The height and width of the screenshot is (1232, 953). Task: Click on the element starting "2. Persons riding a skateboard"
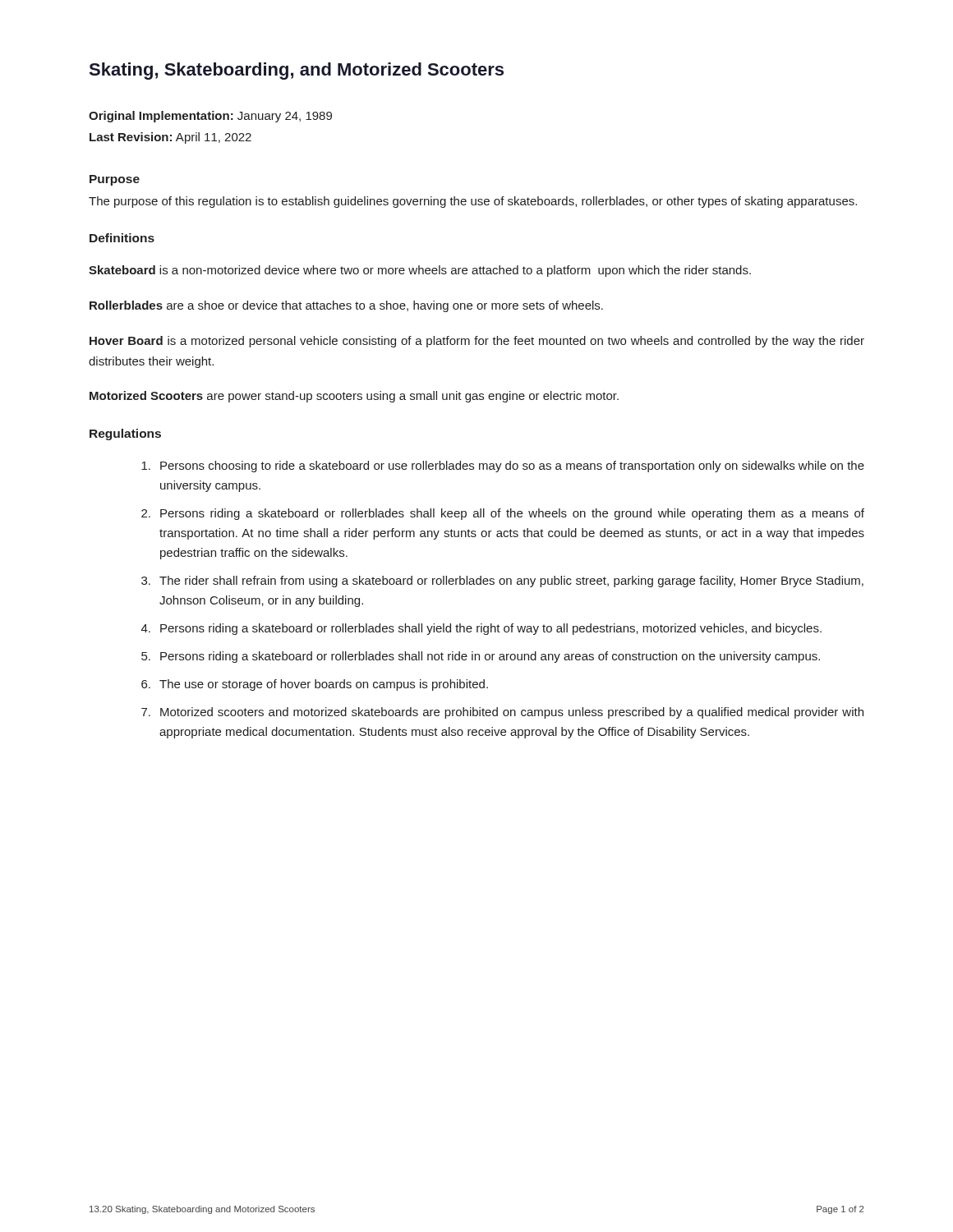pos(493,533)
